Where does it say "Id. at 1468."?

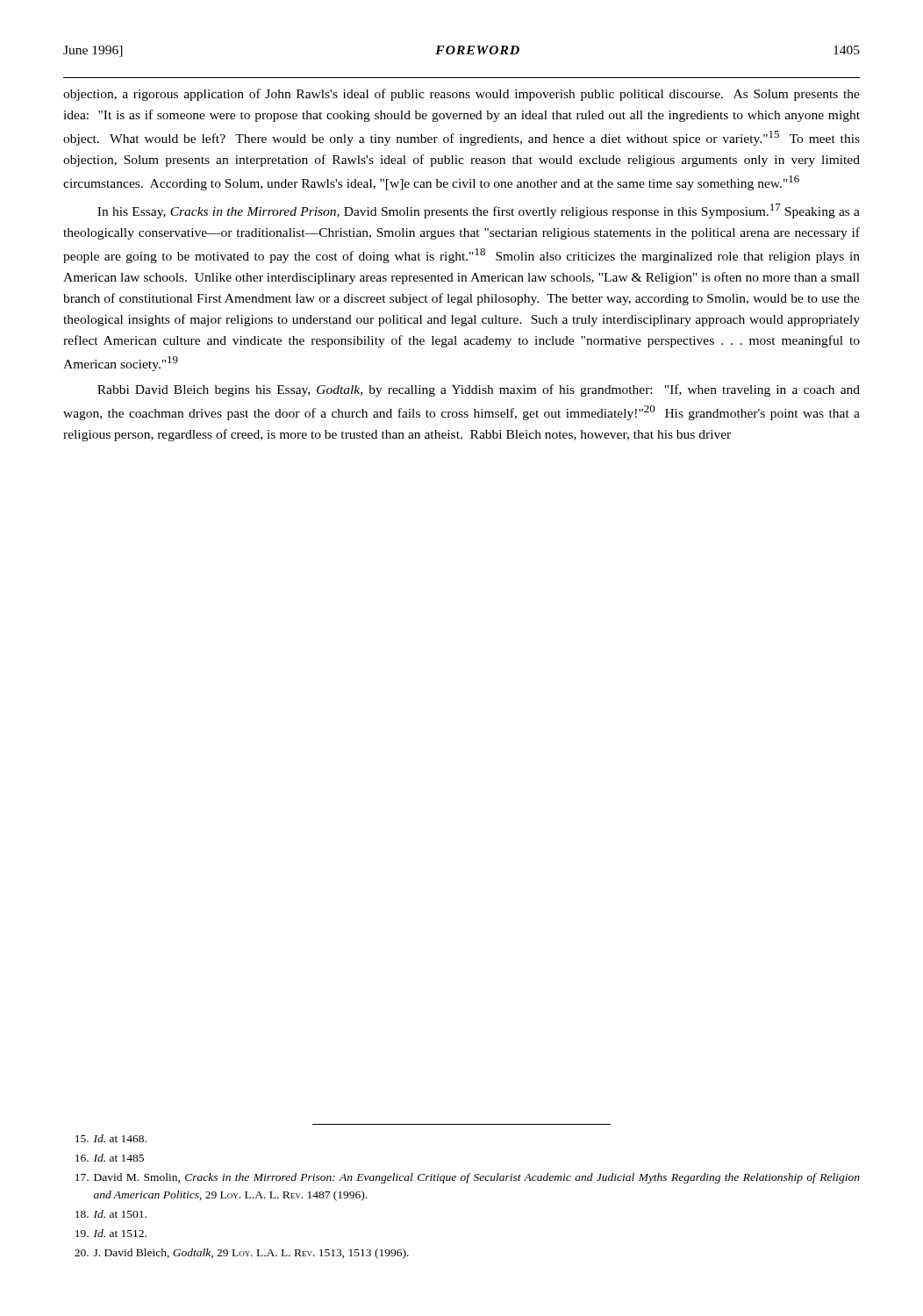click(111, 1138)
